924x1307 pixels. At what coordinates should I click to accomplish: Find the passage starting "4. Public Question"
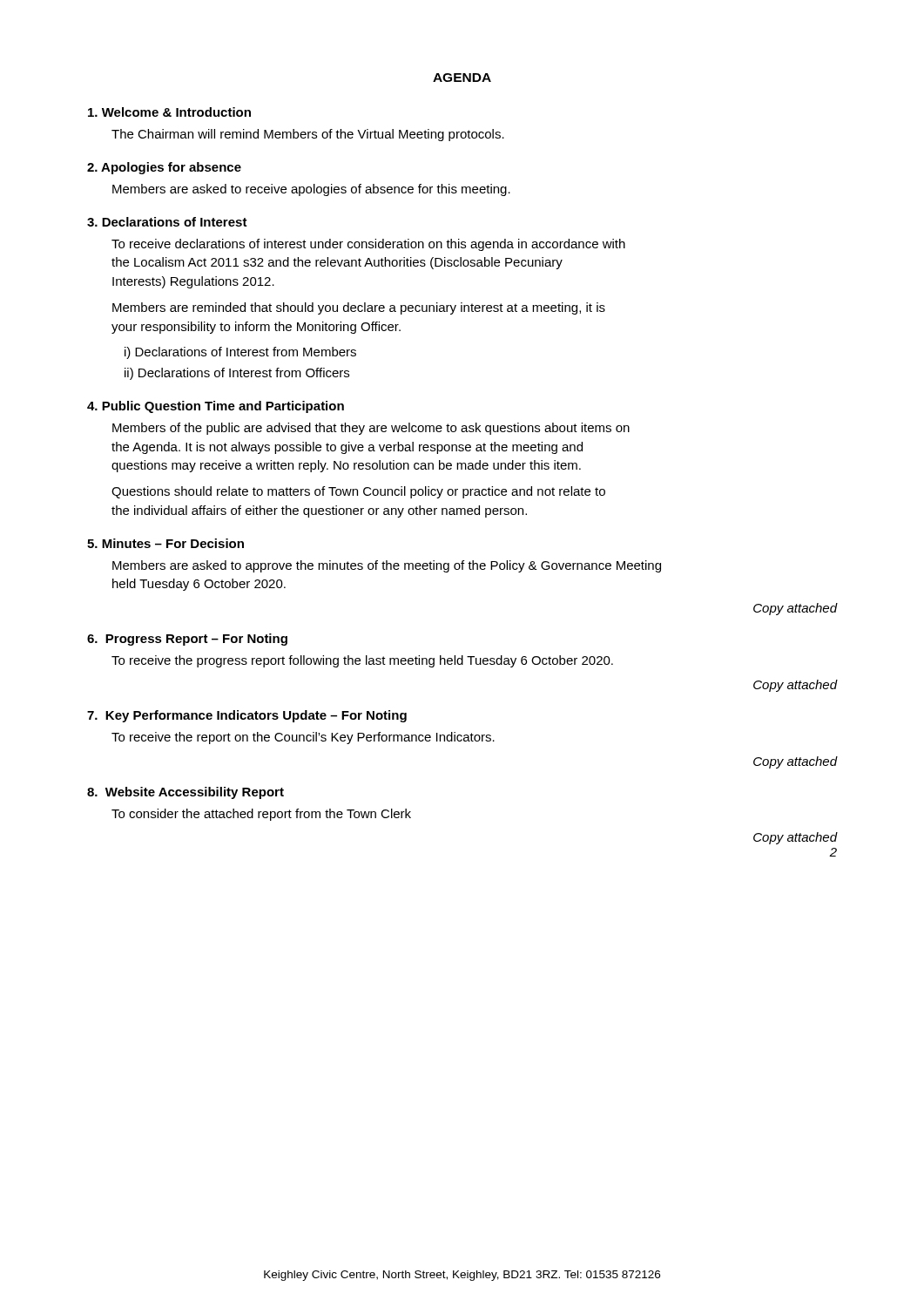tap(216, 405)
